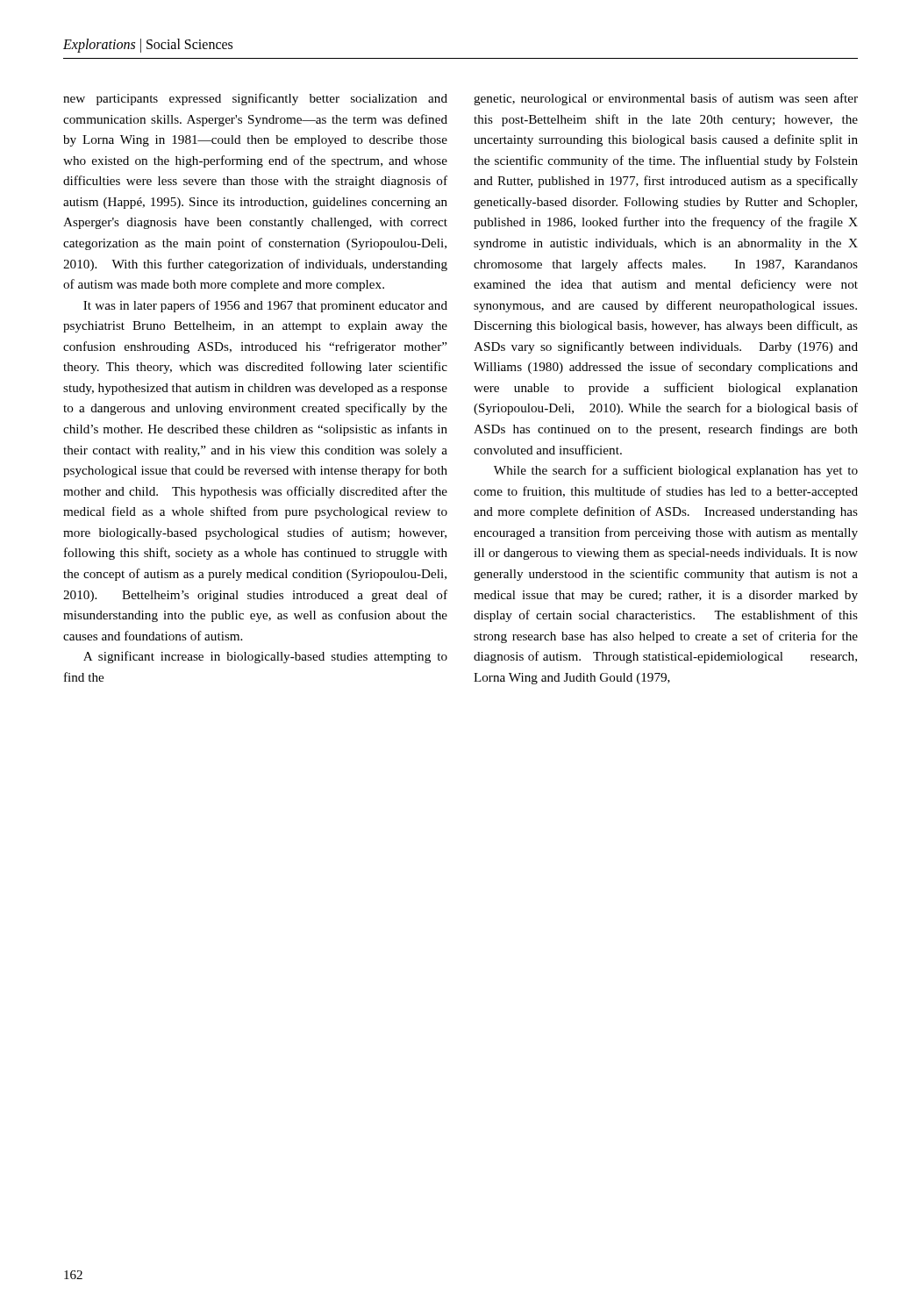Point to the passage starting "new participants expressed significantly better"
The image size is (921, 1316).
(255, 387)
